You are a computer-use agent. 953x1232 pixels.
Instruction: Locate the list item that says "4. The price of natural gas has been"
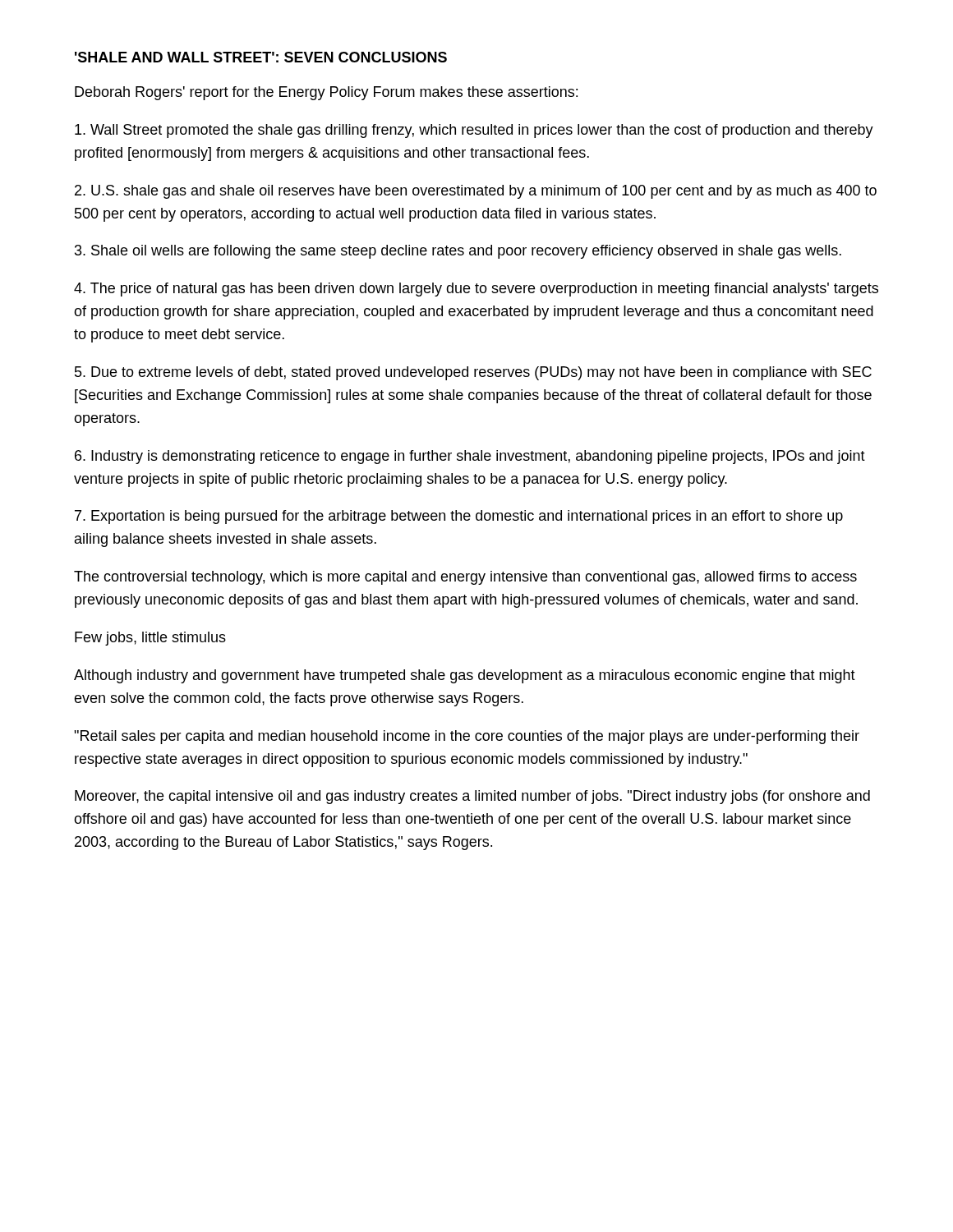click(x=476, y=312)
